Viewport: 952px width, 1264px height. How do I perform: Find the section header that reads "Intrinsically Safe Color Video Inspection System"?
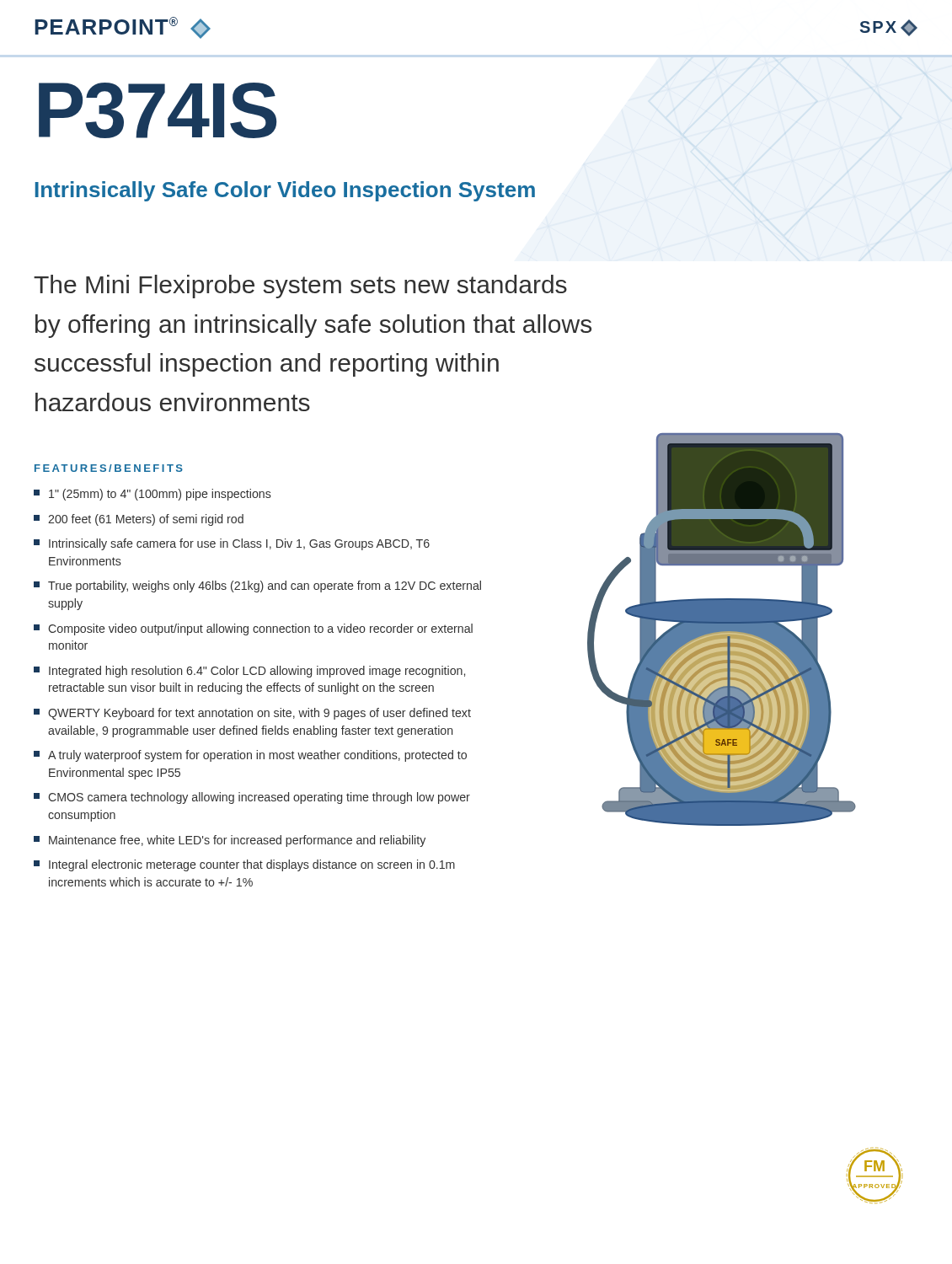285,190
